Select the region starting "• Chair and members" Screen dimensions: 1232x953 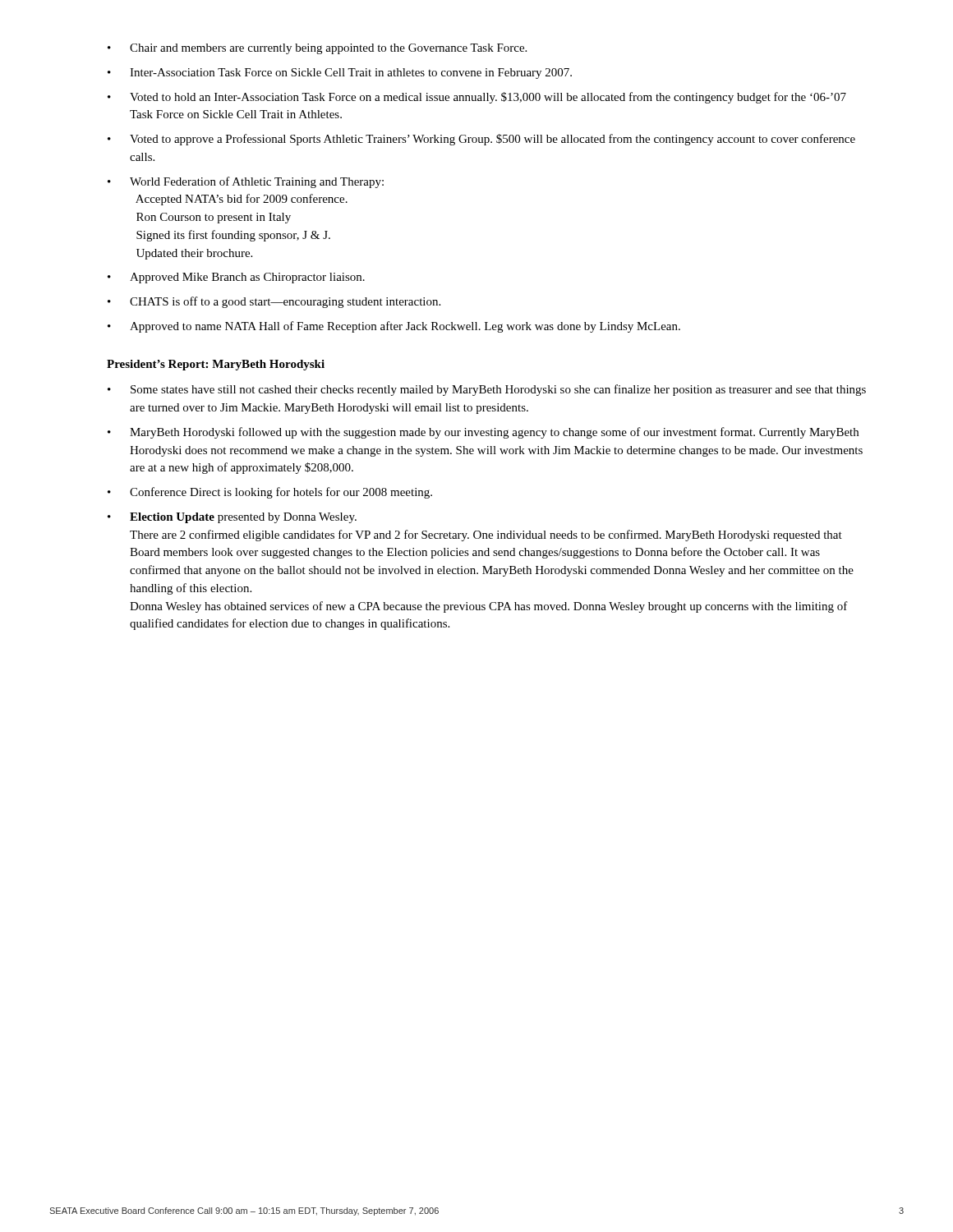click(489, 48)
